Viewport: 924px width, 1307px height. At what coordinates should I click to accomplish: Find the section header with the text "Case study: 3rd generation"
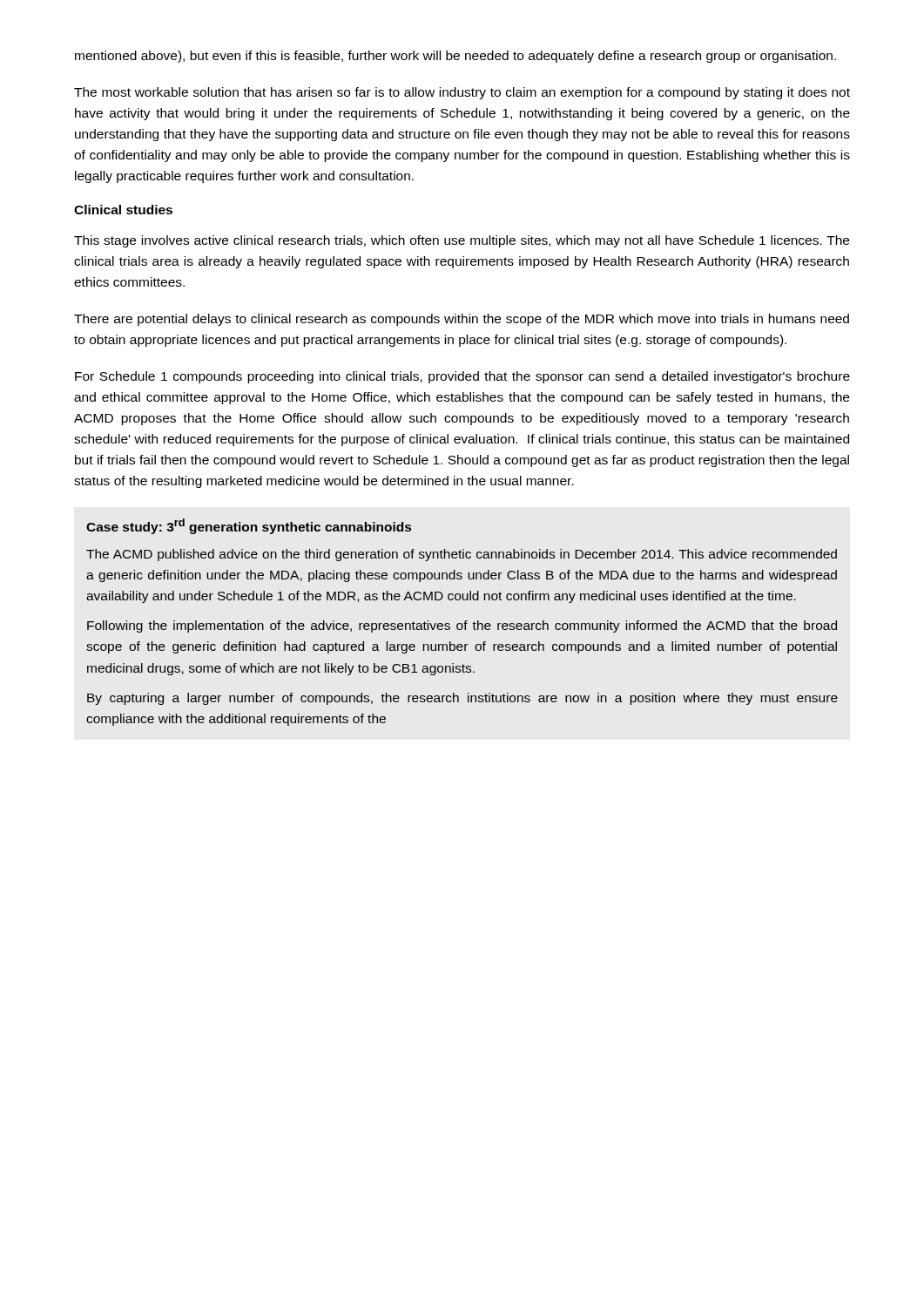(x=462, y=622)
